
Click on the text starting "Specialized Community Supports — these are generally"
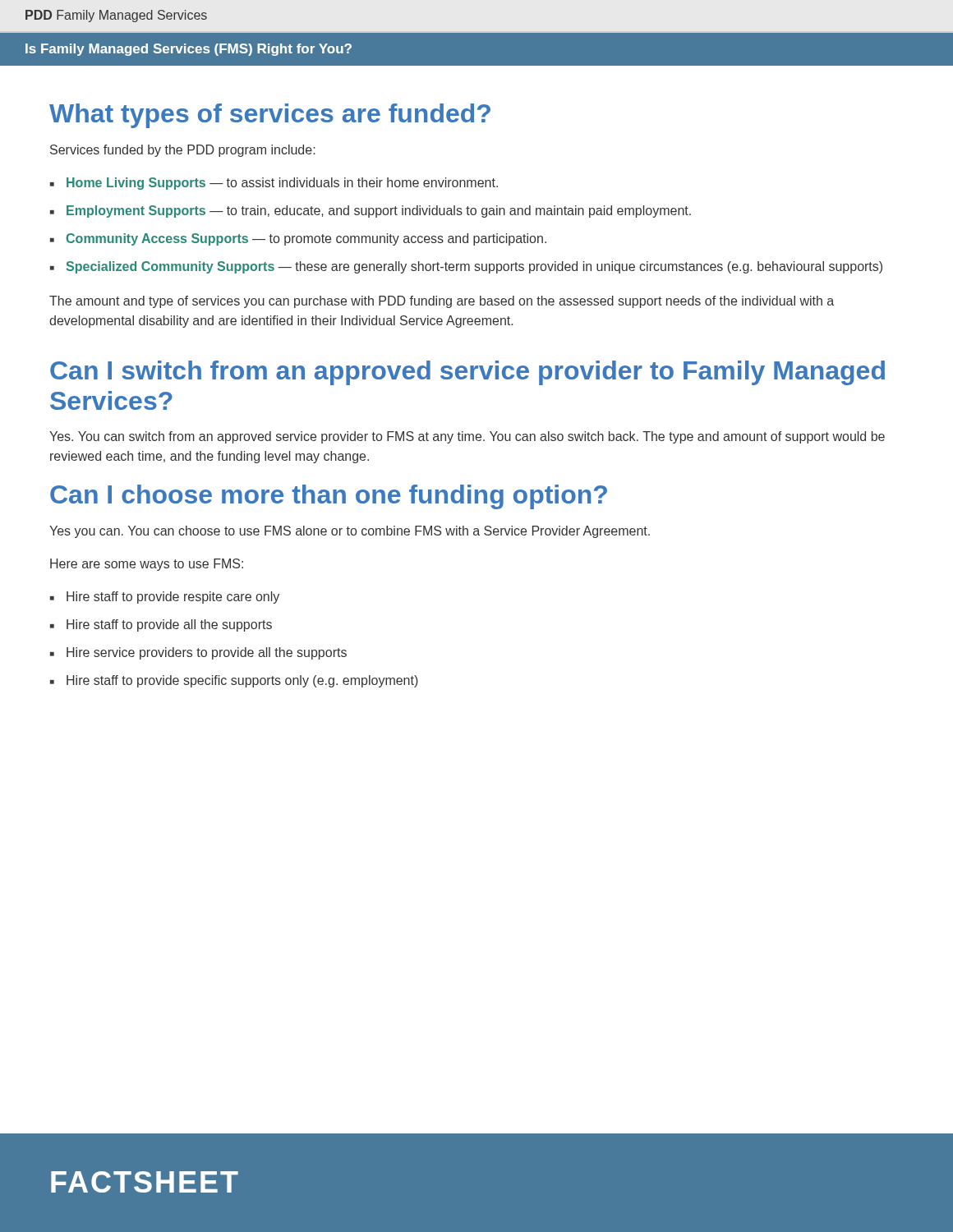click(474, 267)
